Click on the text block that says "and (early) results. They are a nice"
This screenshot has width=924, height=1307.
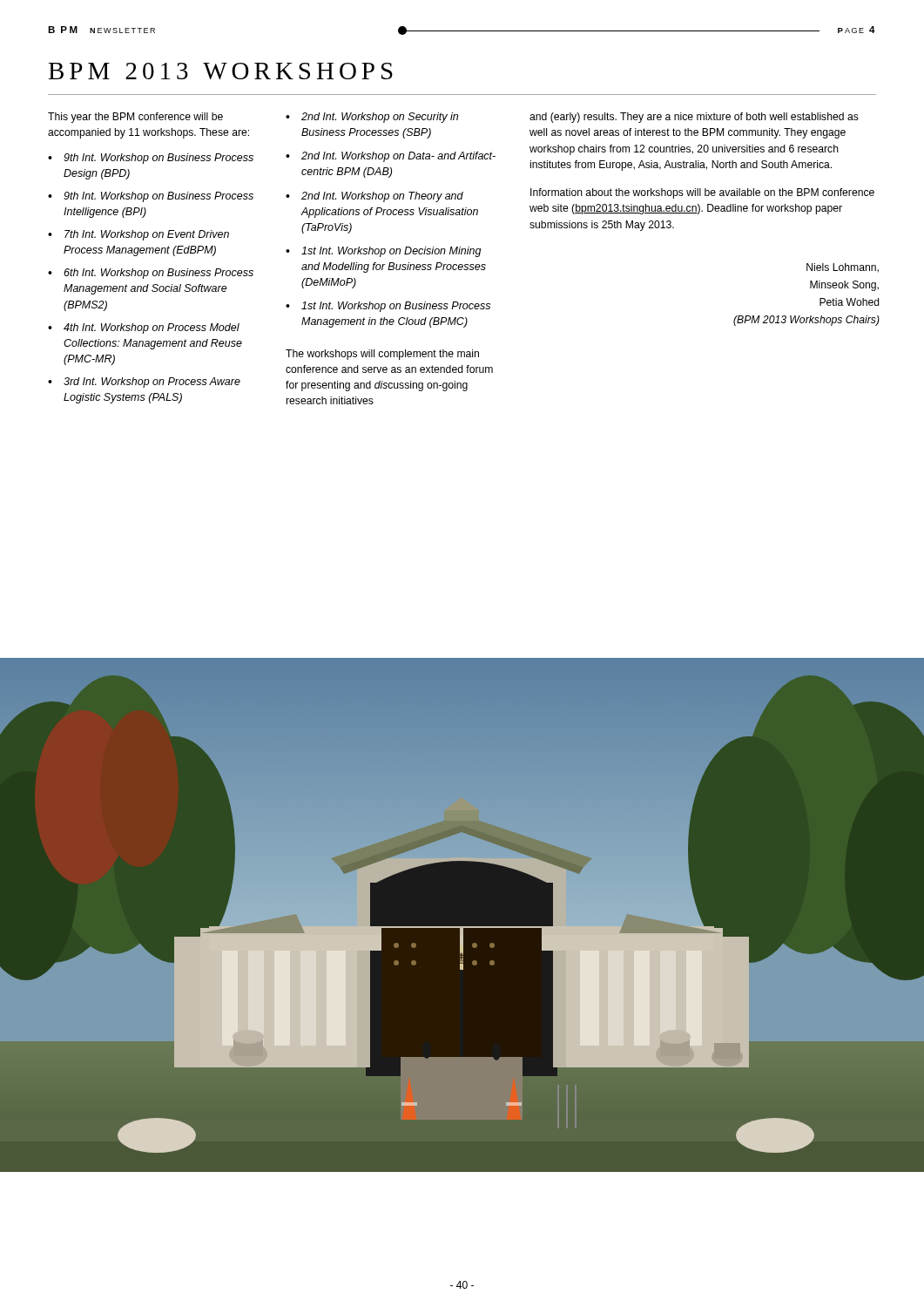694,141
